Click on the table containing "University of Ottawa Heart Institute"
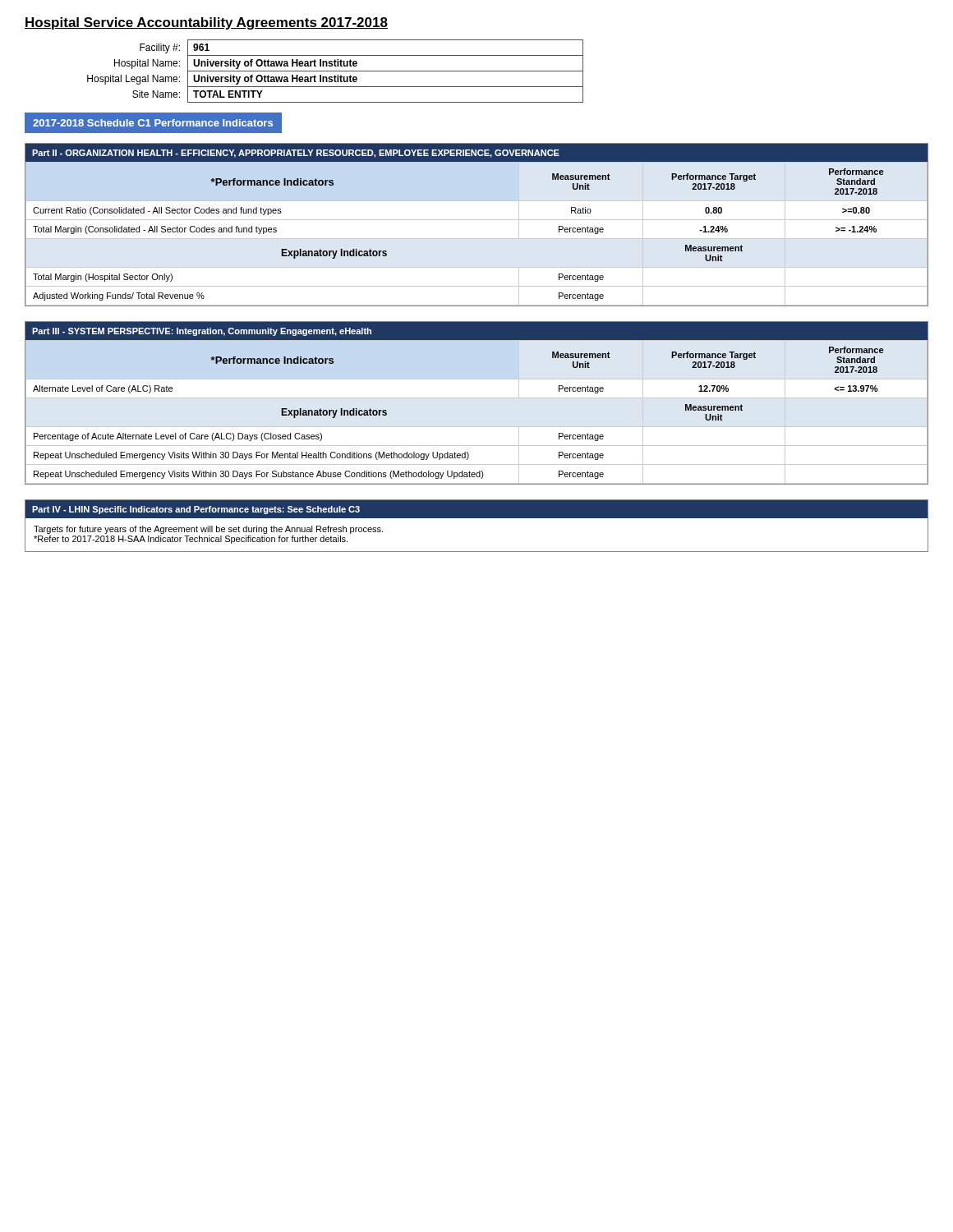Image resolution: width=953 pixels, height=1232 pixels. [476, 71]
